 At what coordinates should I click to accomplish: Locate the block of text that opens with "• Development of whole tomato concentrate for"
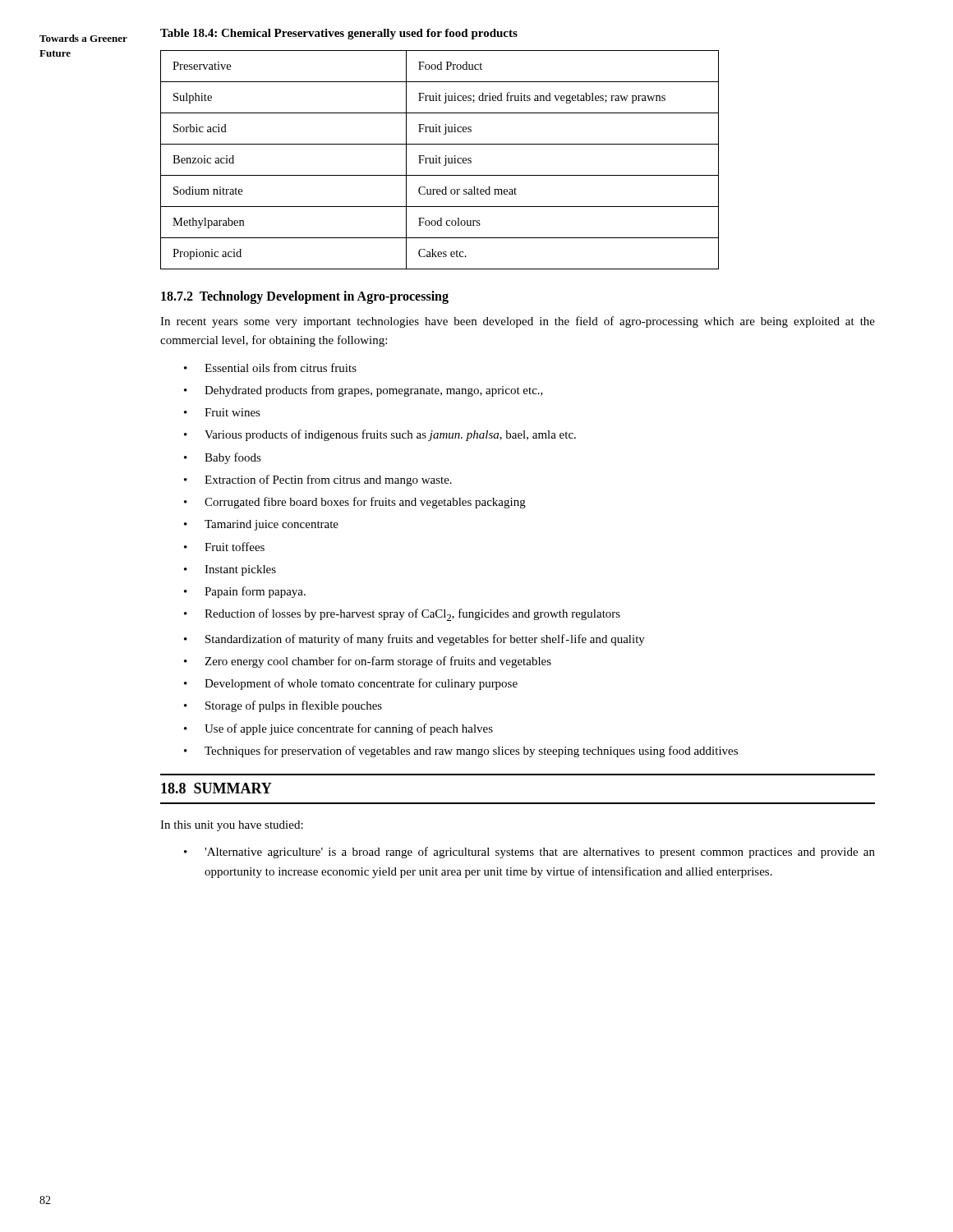pyautogui.click(x=351, y=684)
